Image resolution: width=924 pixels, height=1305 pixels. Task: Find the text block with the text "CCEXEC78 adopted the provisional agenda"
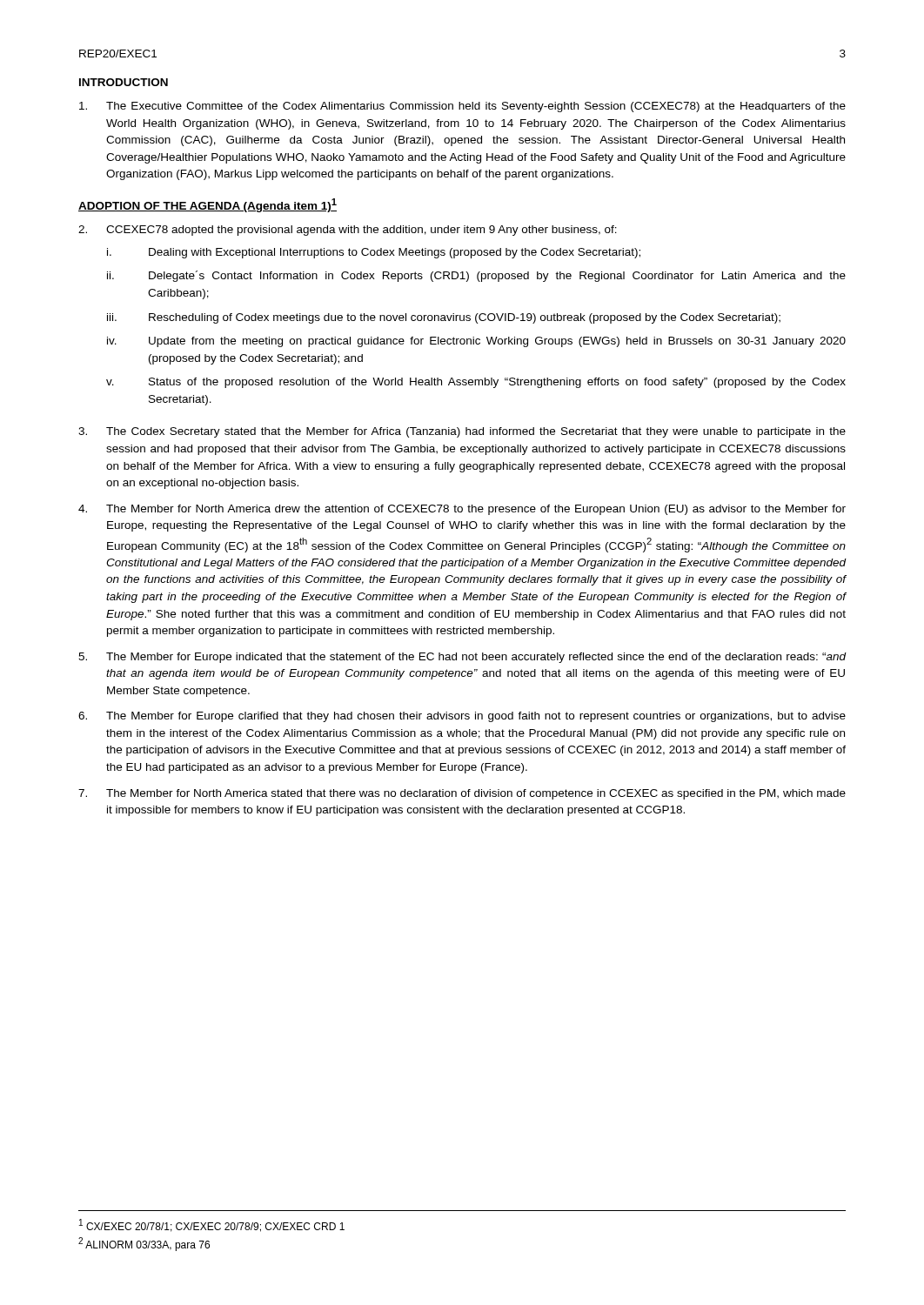(x=462, y=318)
